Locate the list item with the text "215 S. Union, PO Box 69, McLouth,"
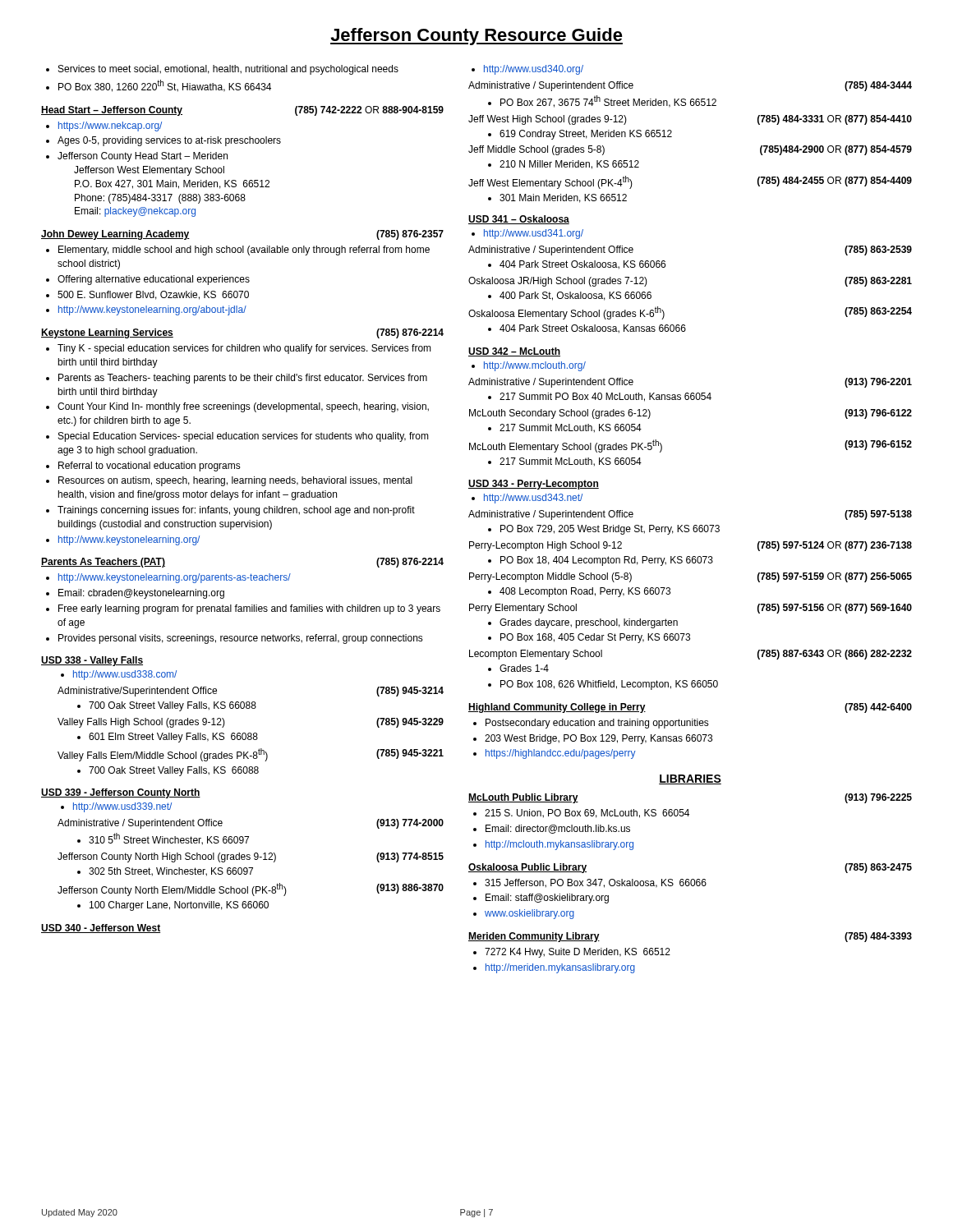953x1232 pixels. click(587, 813)
